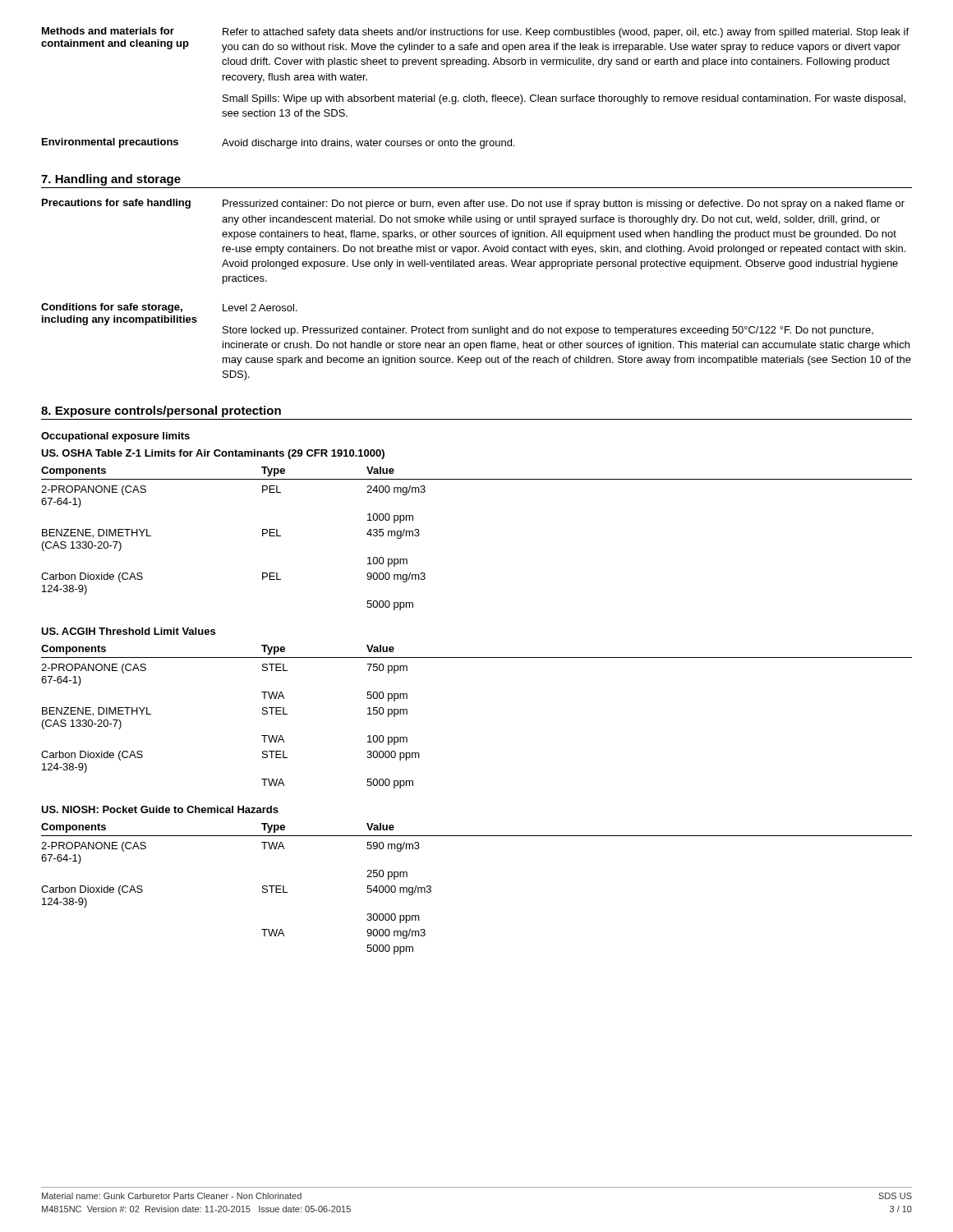Select the section header that reads "7. Handling and"
953x1232 pixels.
(x=111, y=179)
